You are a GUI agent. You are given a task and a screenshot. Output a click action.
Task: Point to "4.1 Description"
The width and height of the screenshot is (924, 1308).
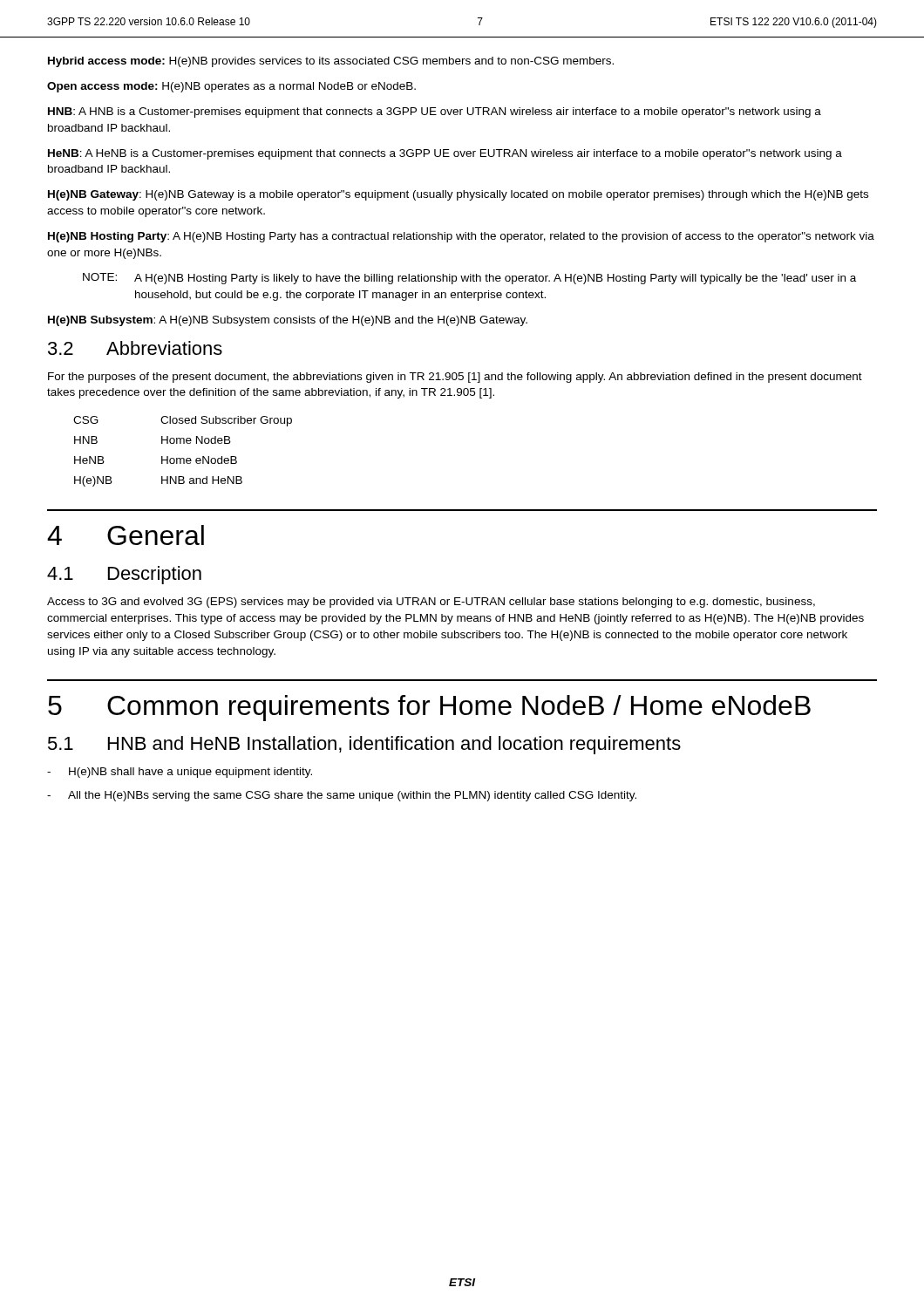125,574
